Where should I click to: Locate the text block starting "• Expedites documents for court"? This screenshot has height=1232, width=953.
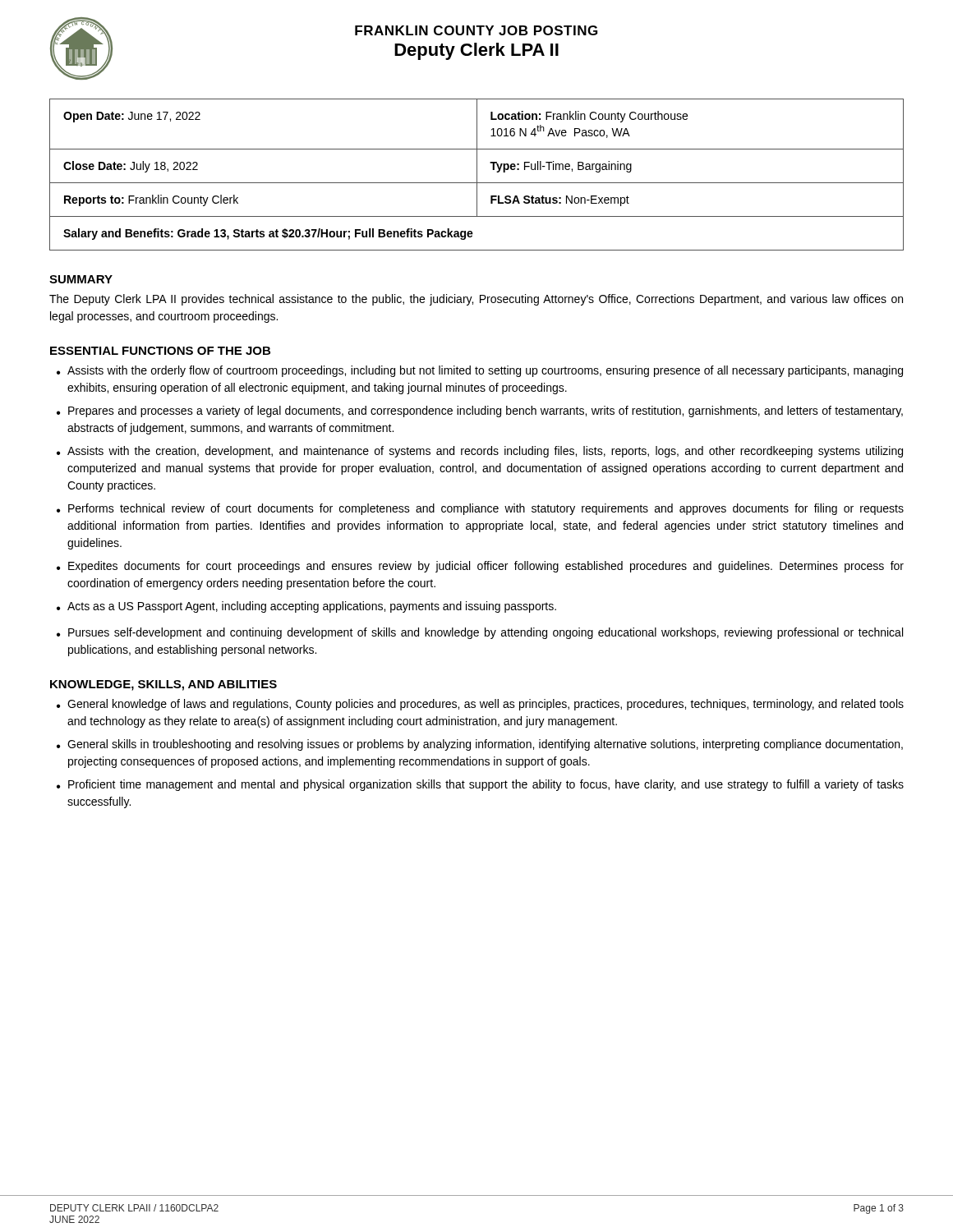(476, 575)
